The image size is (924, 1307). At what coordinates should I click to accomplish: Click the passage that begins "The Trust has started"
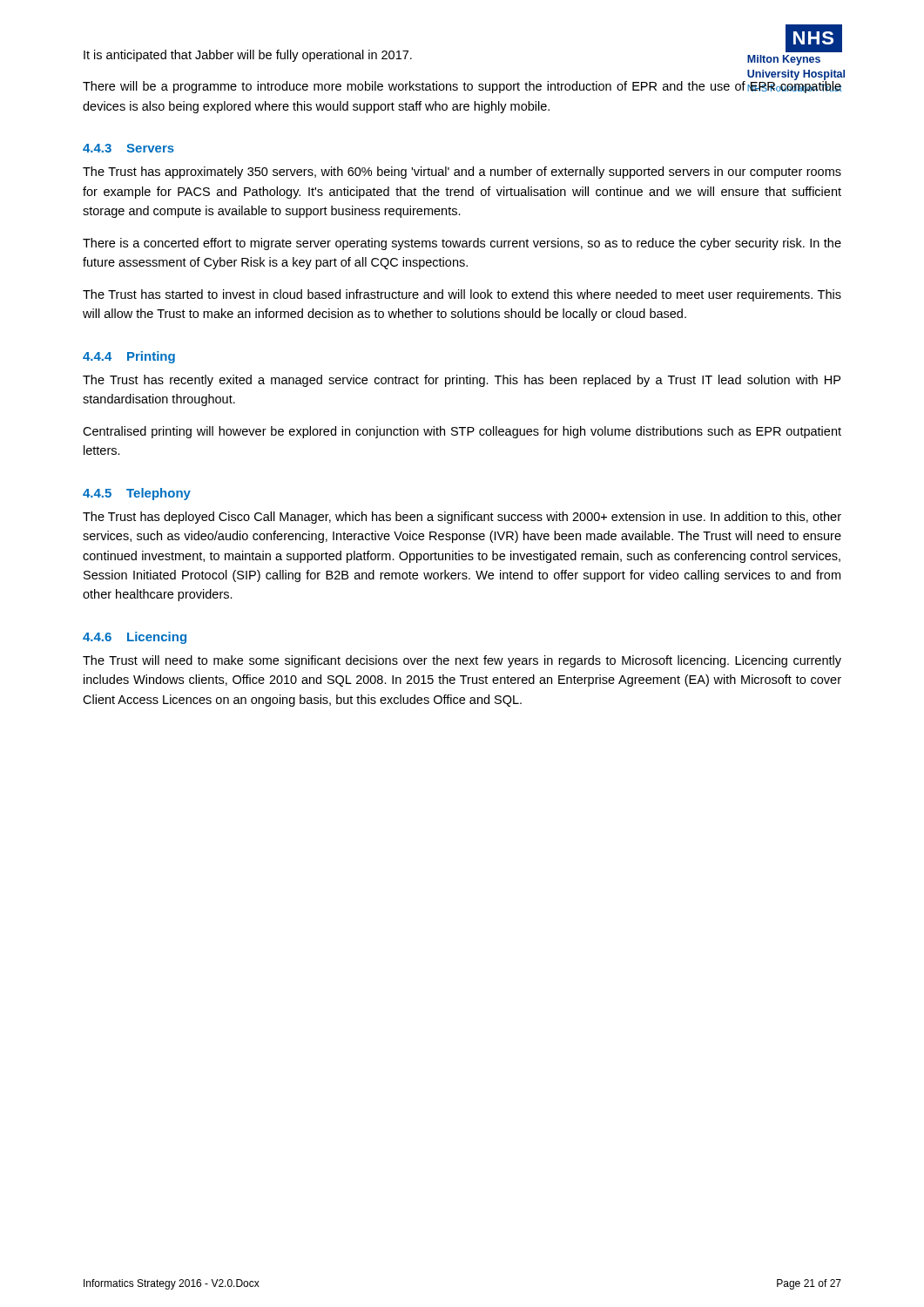point(462,304)
